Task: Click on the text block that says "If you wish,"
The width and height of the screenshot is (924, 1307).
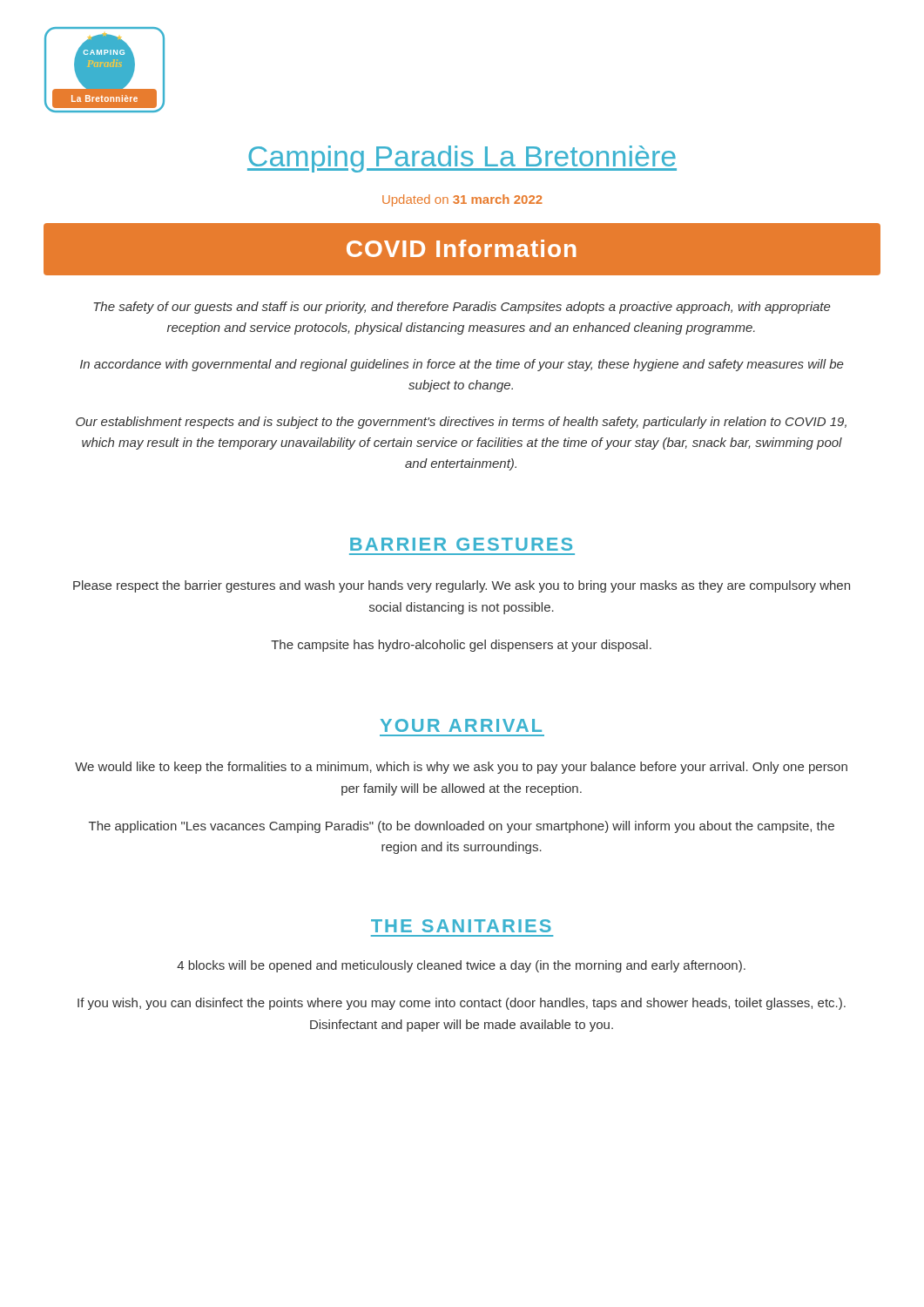Action: (x=462, y=1013)
